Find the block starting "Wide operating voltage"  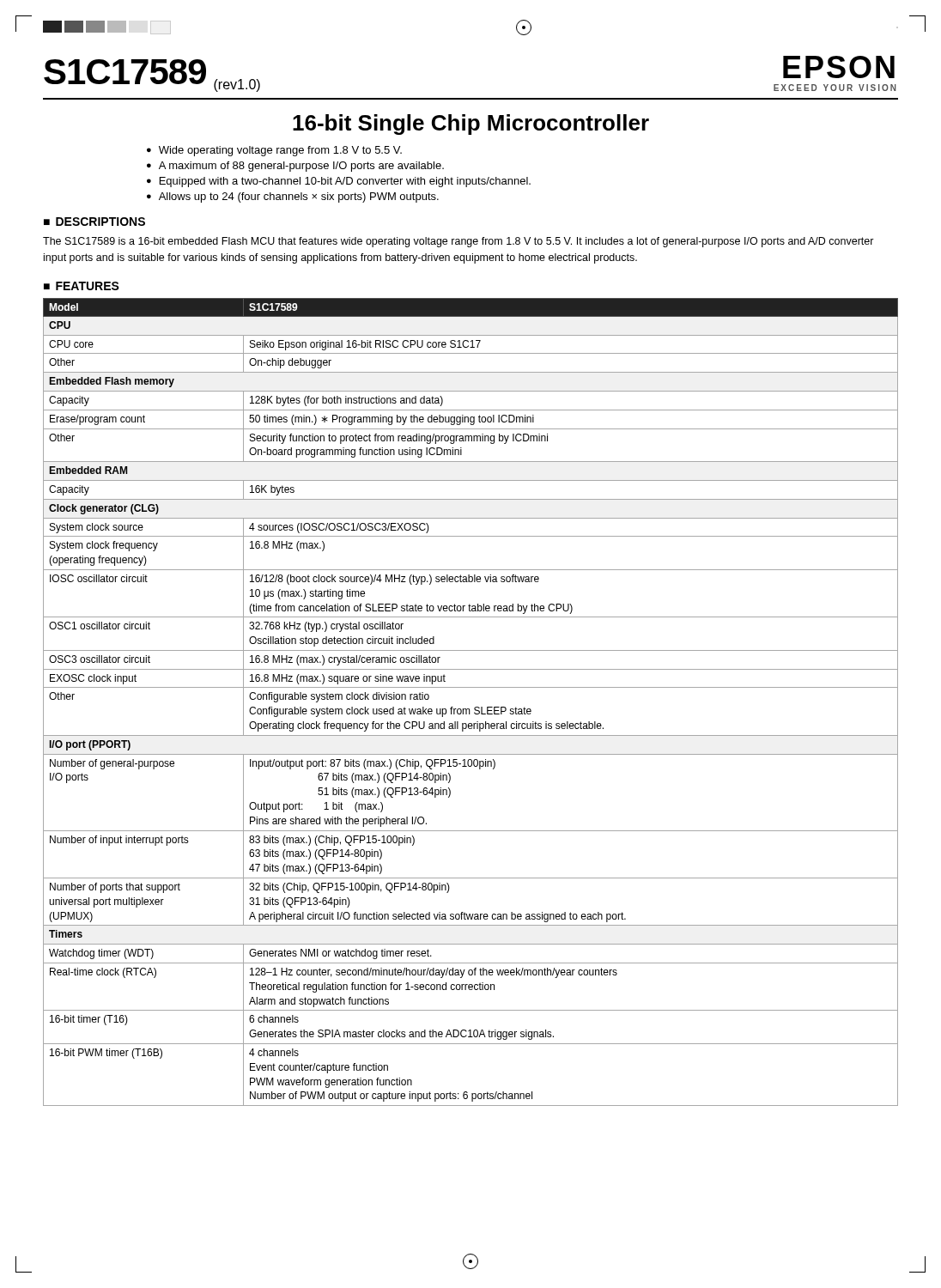tap(281, 150)
